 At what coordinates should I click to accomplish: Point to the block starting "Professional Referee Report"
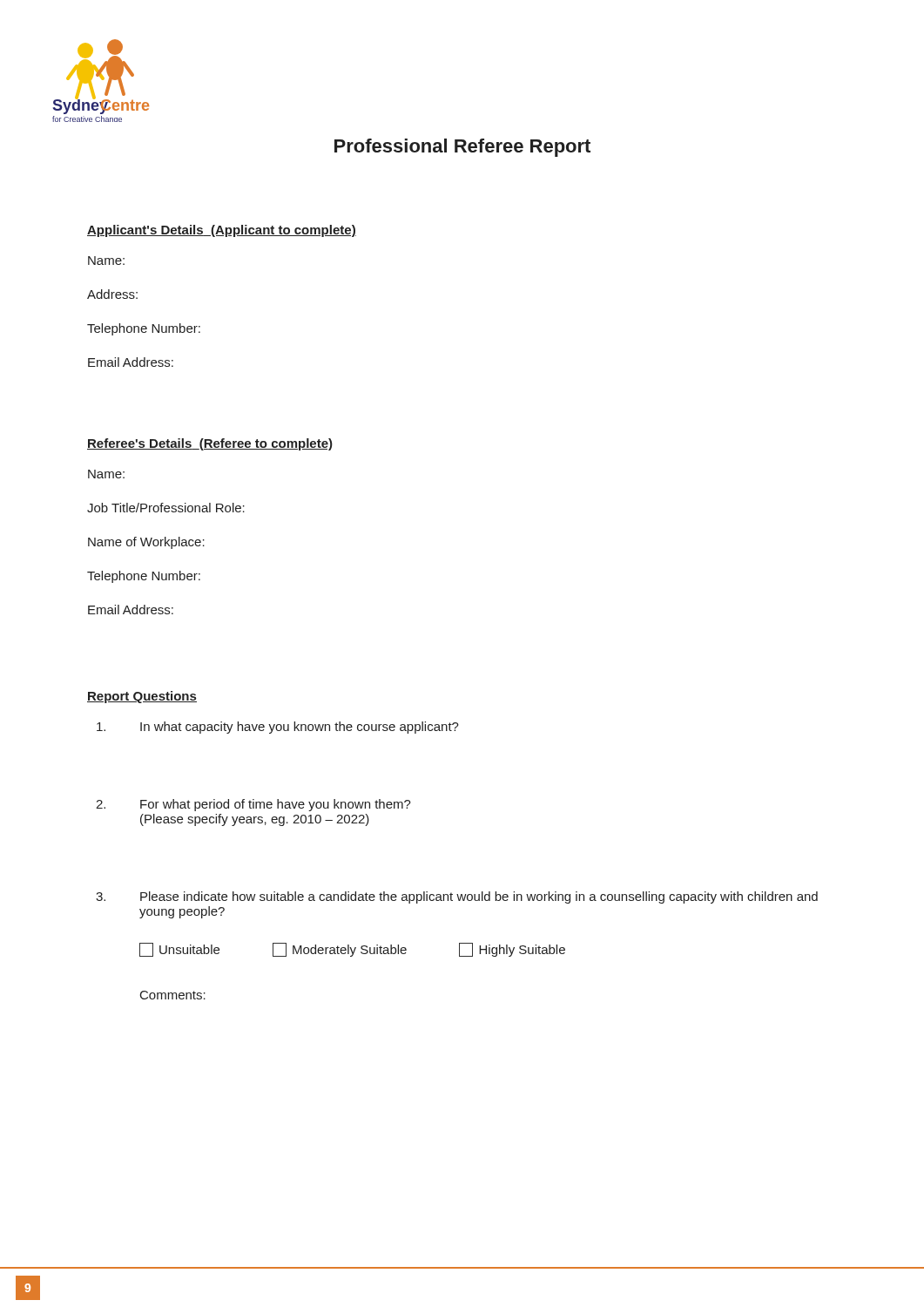coord(462,146)
